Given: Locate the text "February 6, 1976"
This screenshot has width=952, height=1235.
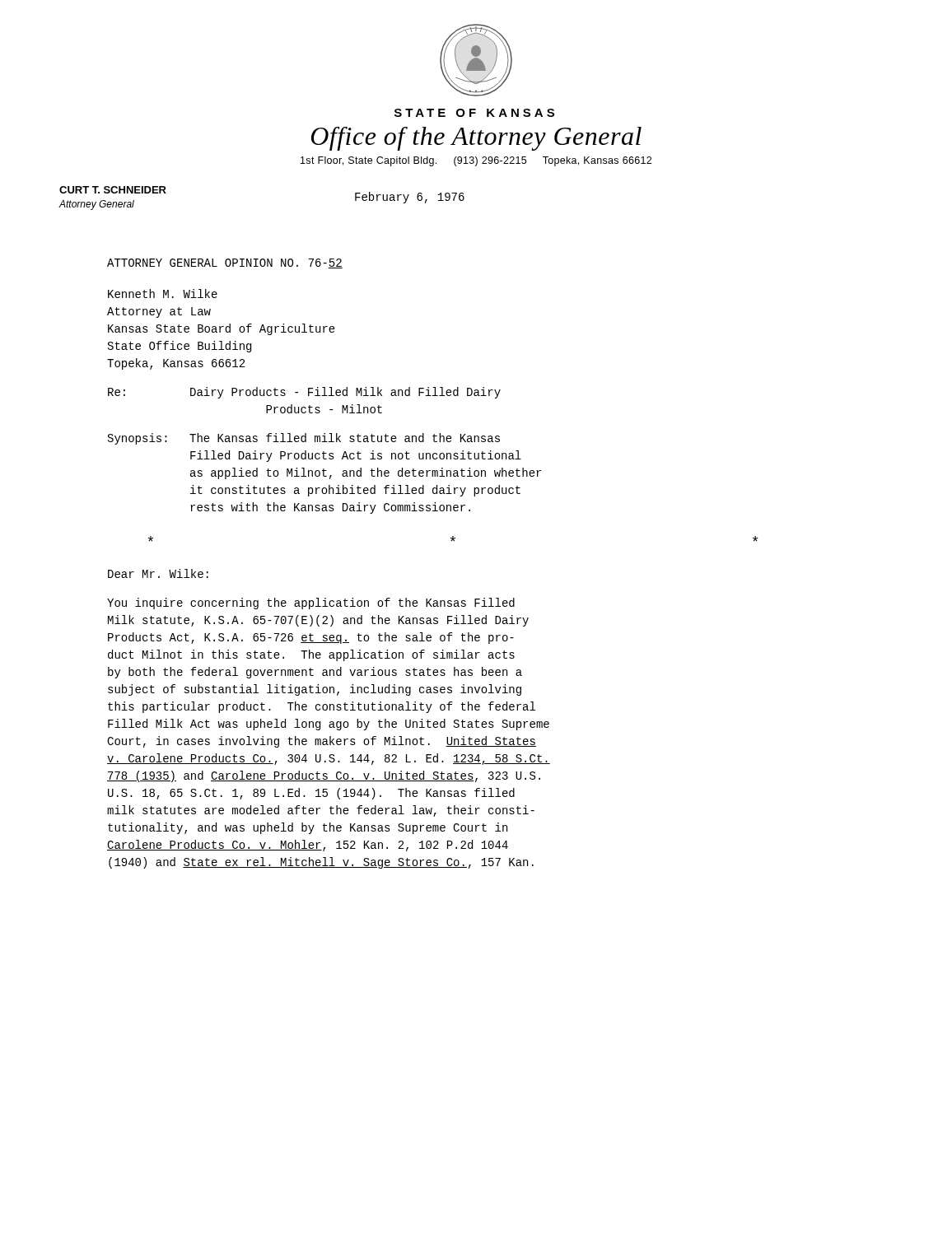Looking at the screenshot, I should (x=410, y=198).
